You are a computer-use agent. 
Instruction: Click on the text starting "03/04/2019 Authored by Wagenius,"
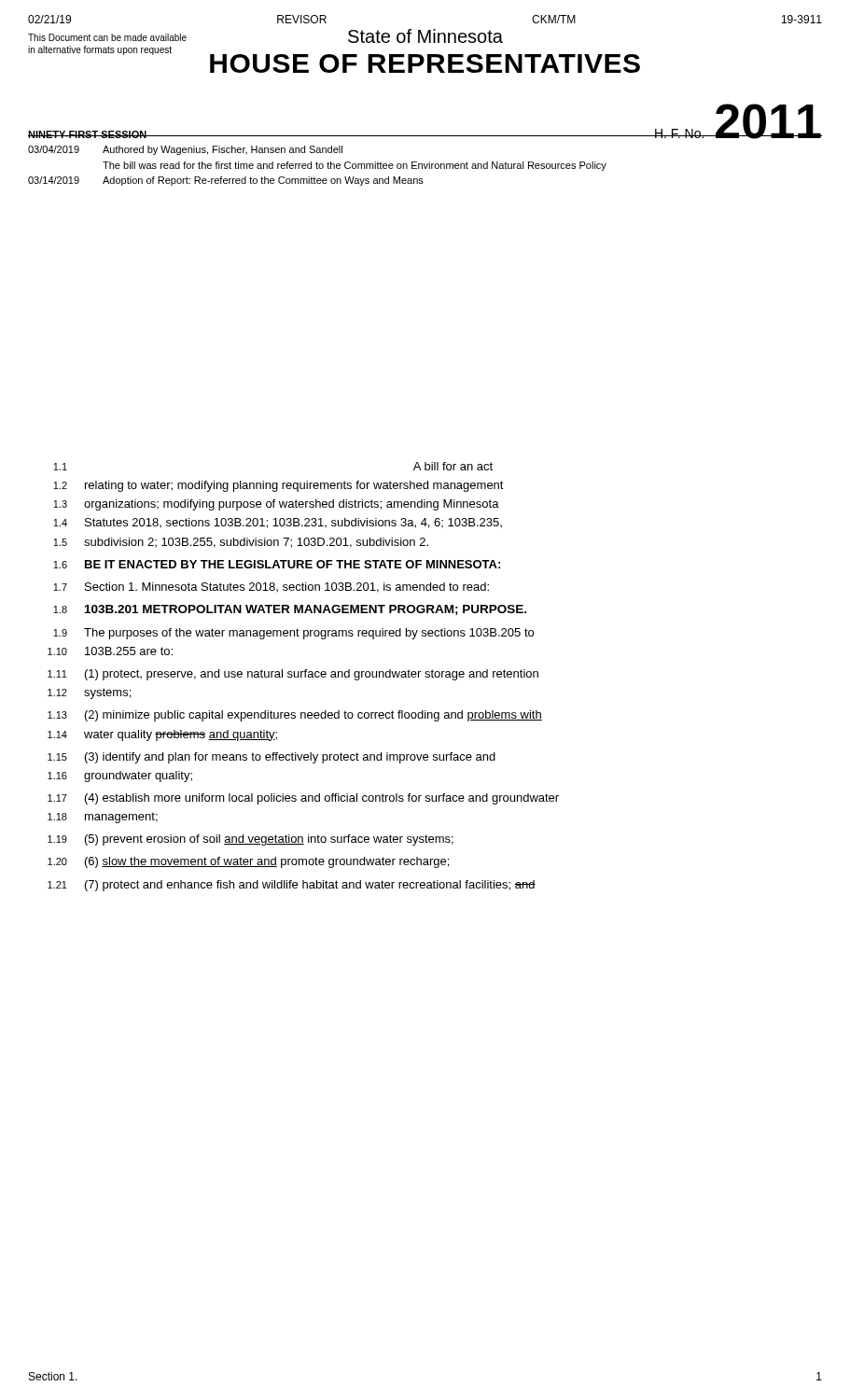coord(425,165)
